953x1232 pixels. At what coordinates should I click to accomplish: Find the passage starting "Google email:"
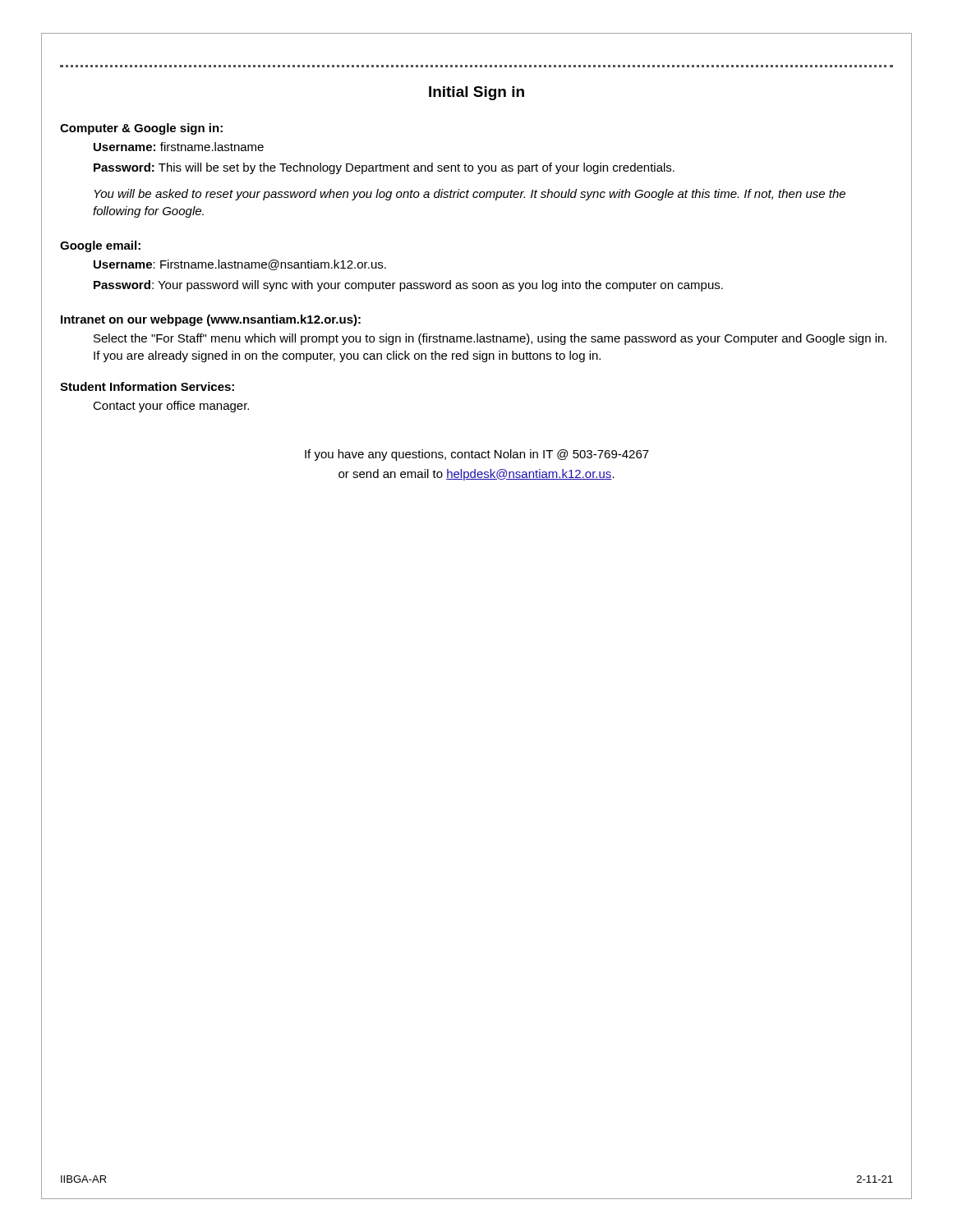[x=101, y=245]
